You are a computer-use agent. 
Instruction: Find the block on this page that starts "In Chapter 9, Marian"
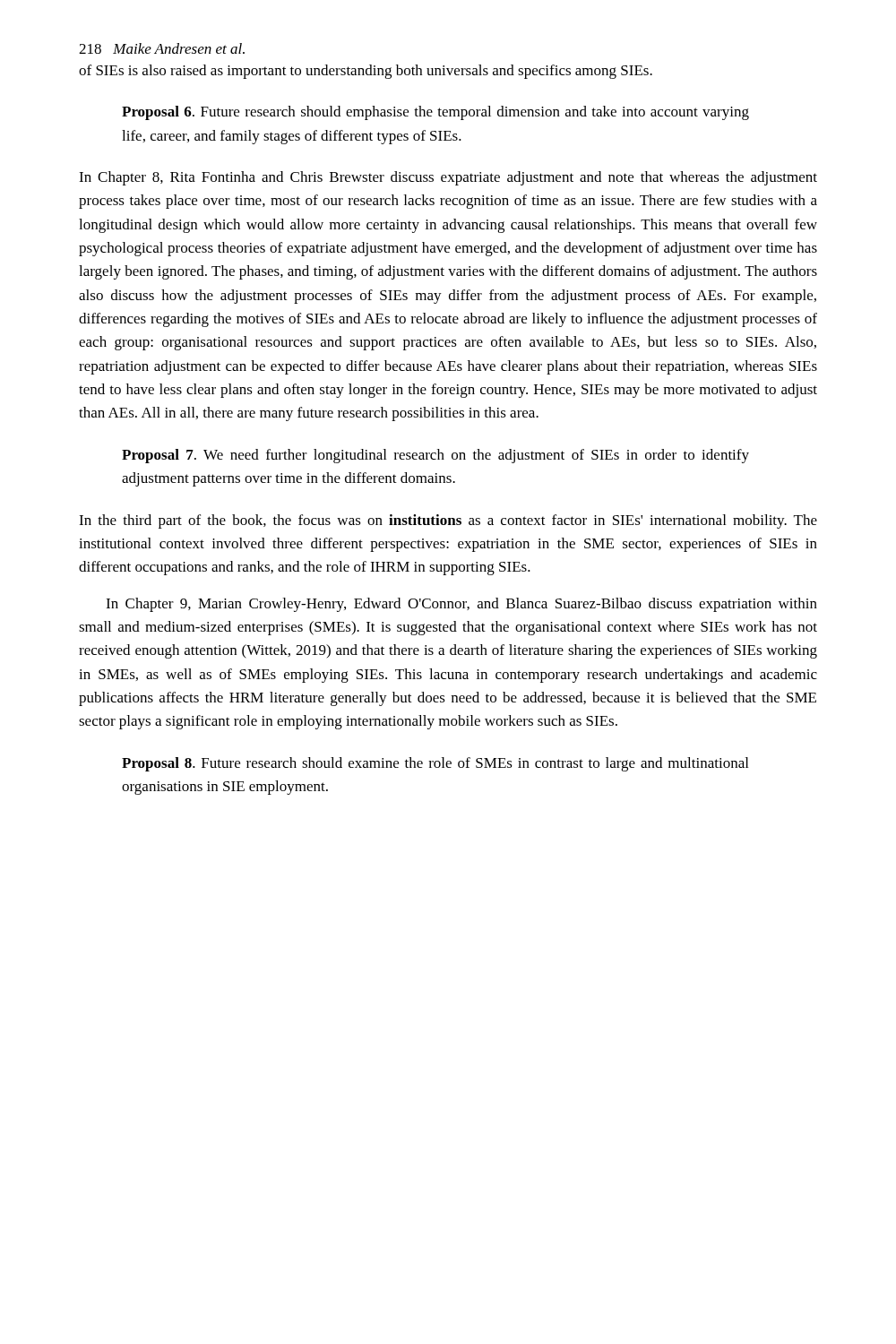click(x=448, y=663)
